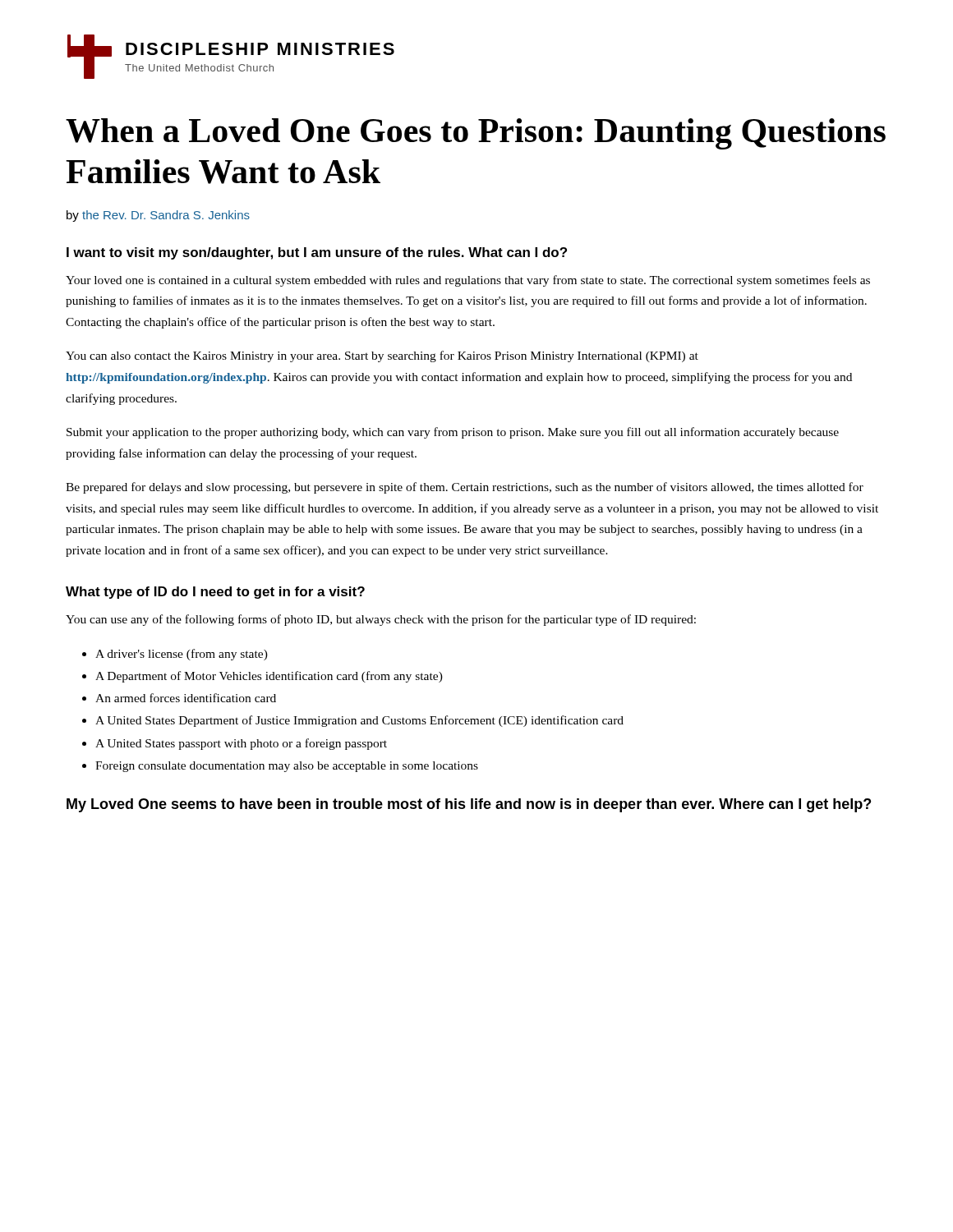This screenshot has height=1232, width=953.
Task: Click on the list item containing "An armed forces identification card"
Action: click(186, 698)
